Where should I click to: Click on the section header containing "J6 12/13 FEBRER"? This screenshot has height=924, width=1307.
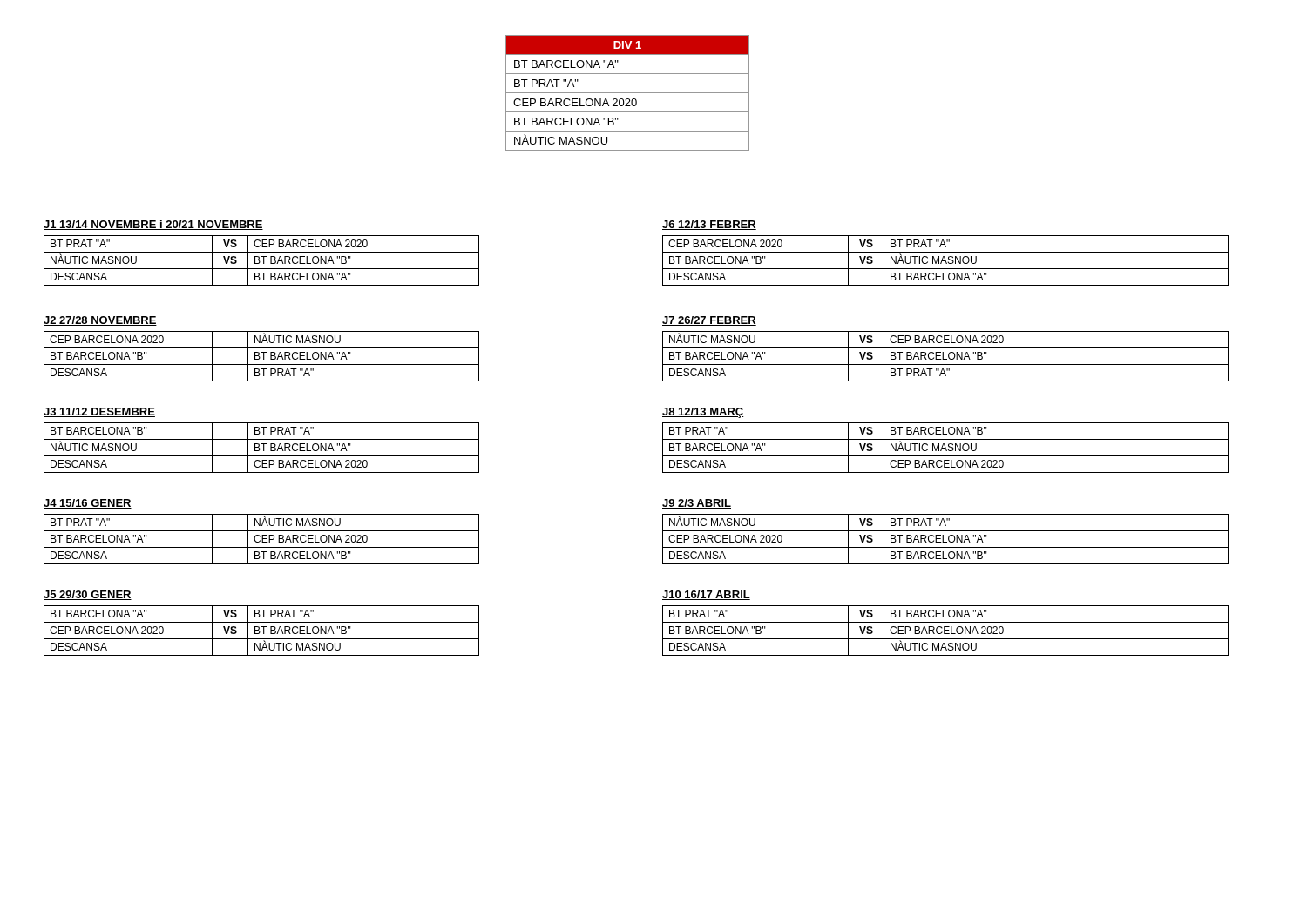pyautogui.click(x=709, y=224)
